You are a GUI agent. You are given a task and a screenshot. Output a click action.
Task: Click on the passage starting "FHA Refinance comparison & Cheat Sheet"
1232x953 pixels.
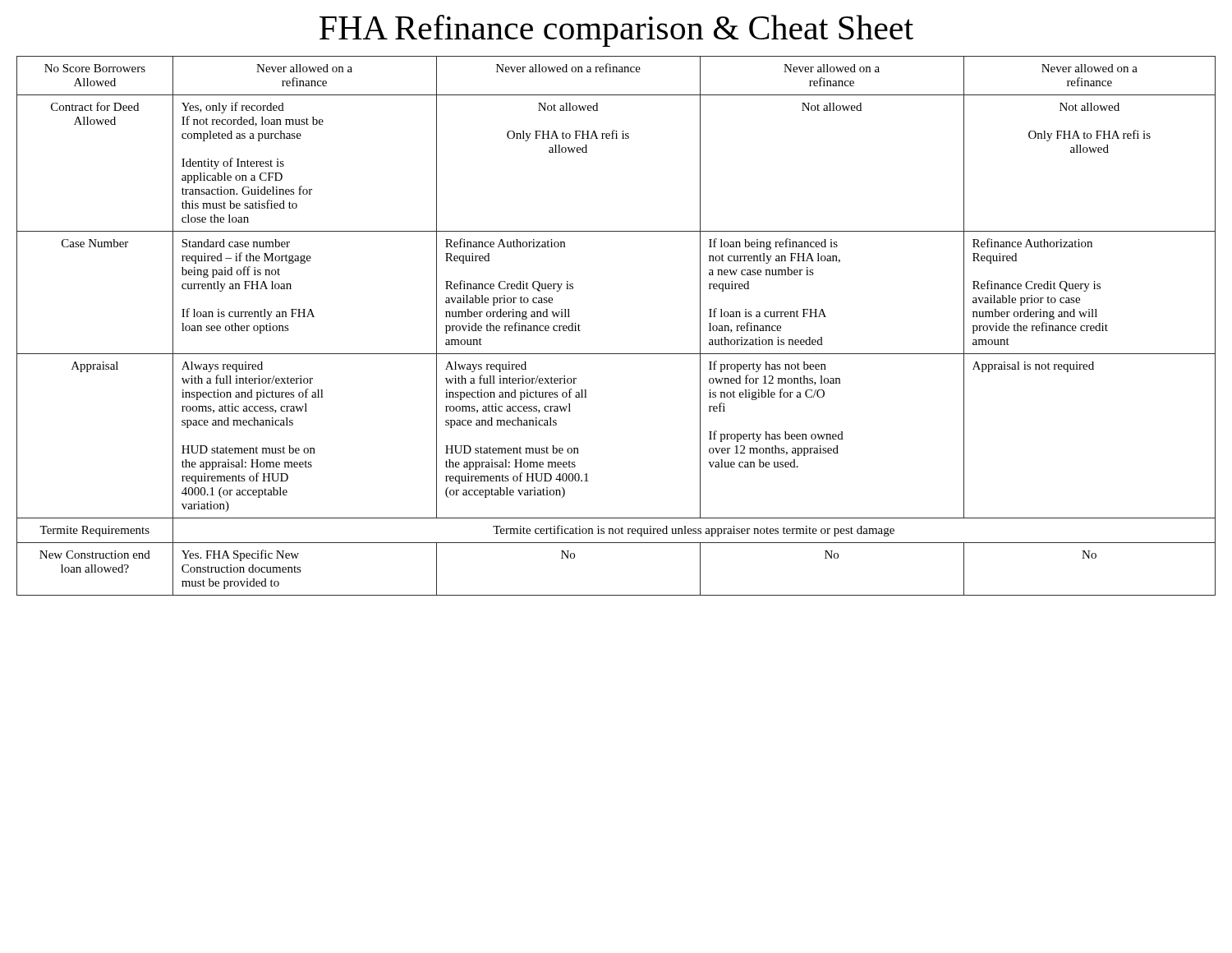point(616,28)
